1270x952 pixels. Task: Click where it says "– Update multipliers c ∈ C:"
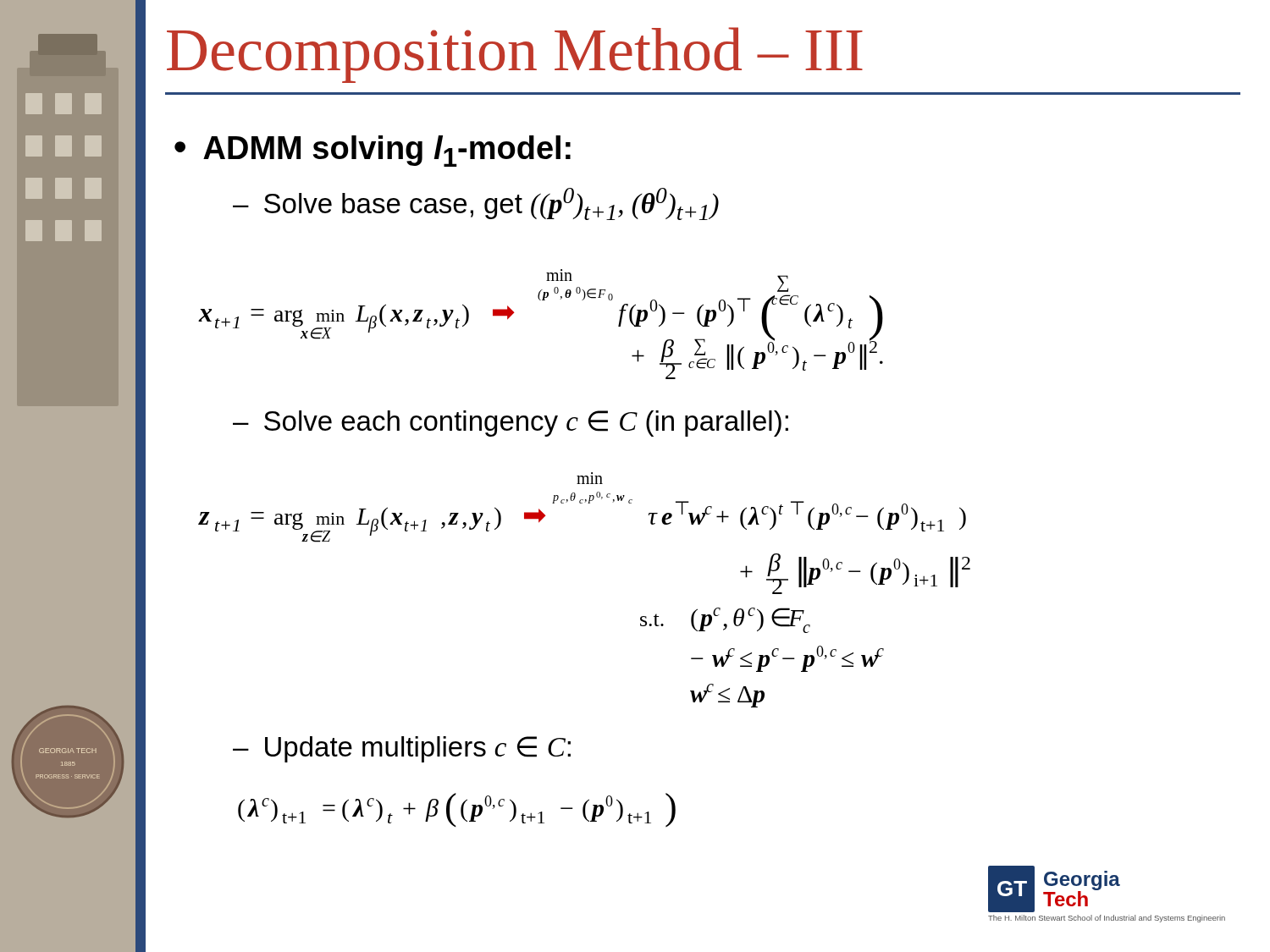point(403,747)
